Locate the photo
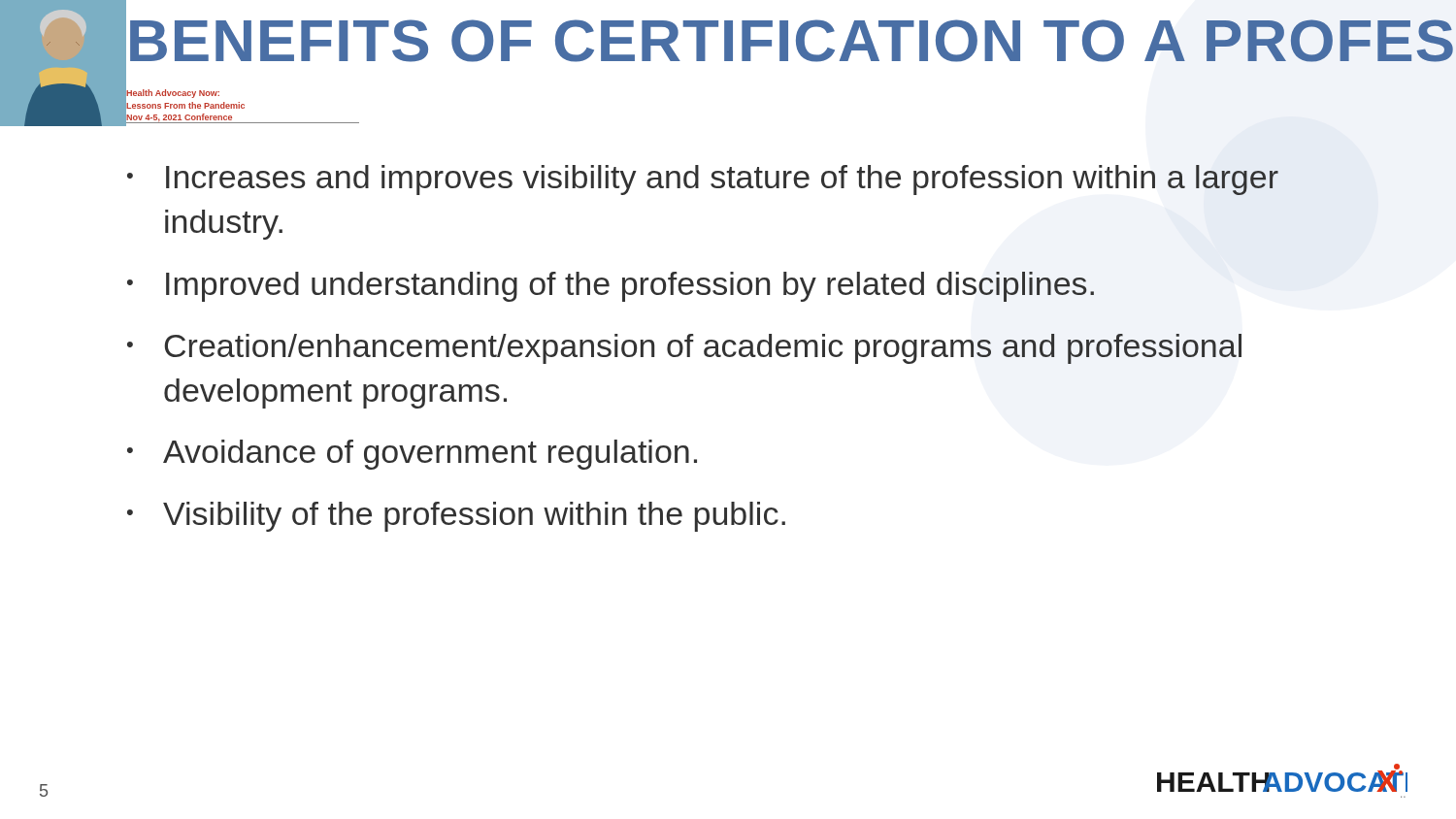 [63, 63]
